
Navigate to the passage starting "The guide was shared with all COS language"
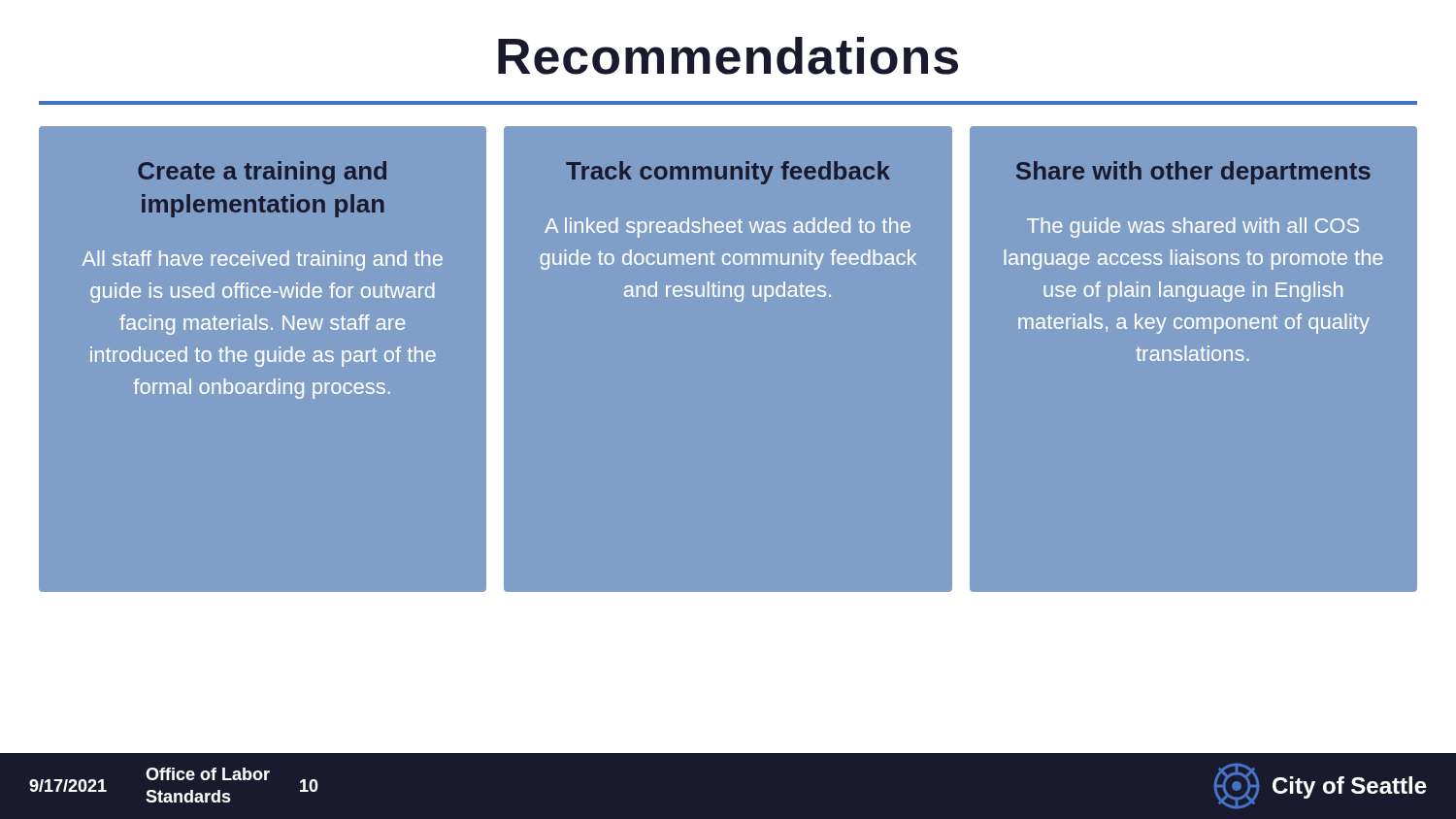(x=1193, y=289)
